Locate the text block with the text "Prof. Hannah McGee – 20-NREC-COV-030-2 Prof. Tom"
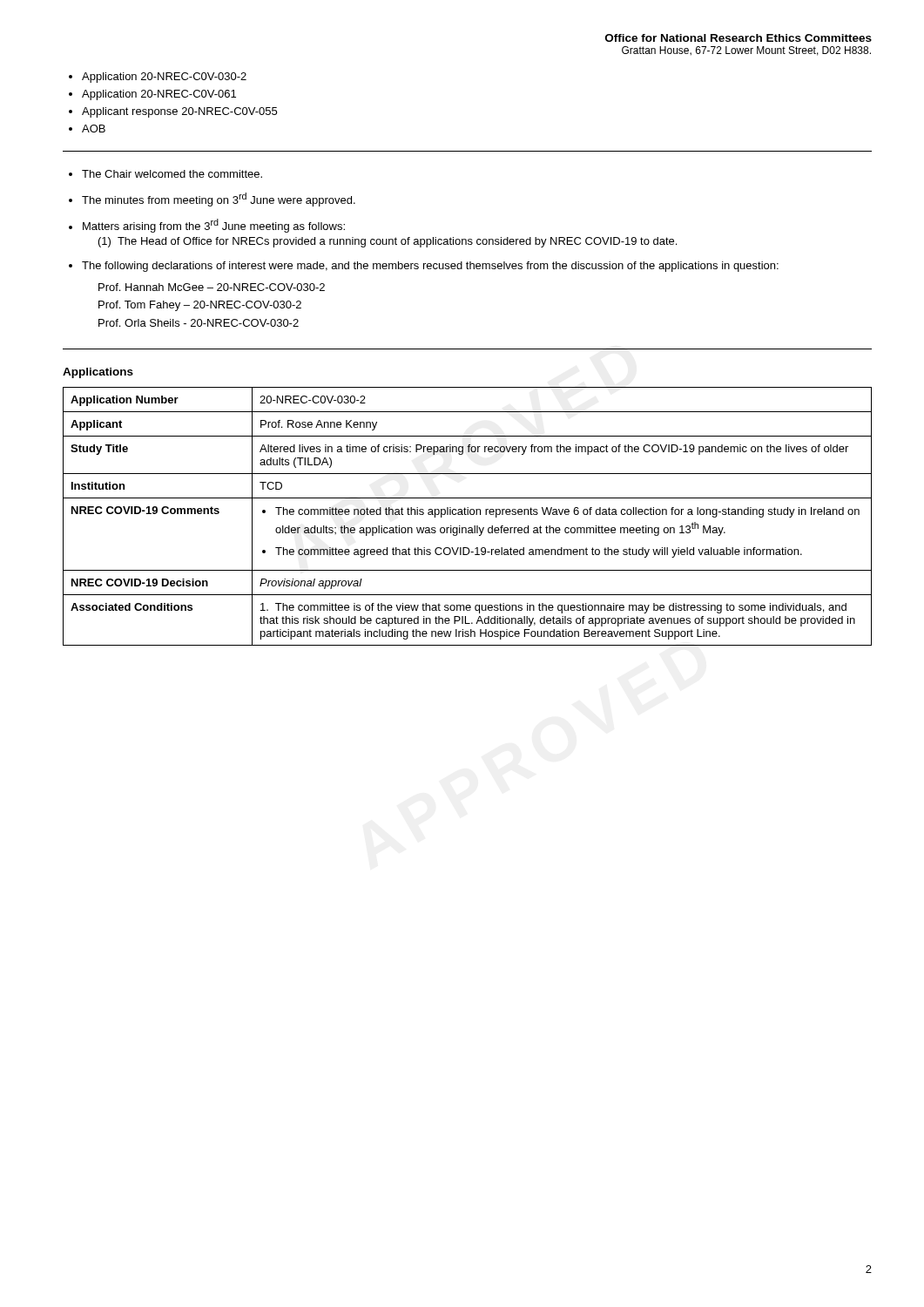This screenshot has height=1307, width=924. (211, 305)
